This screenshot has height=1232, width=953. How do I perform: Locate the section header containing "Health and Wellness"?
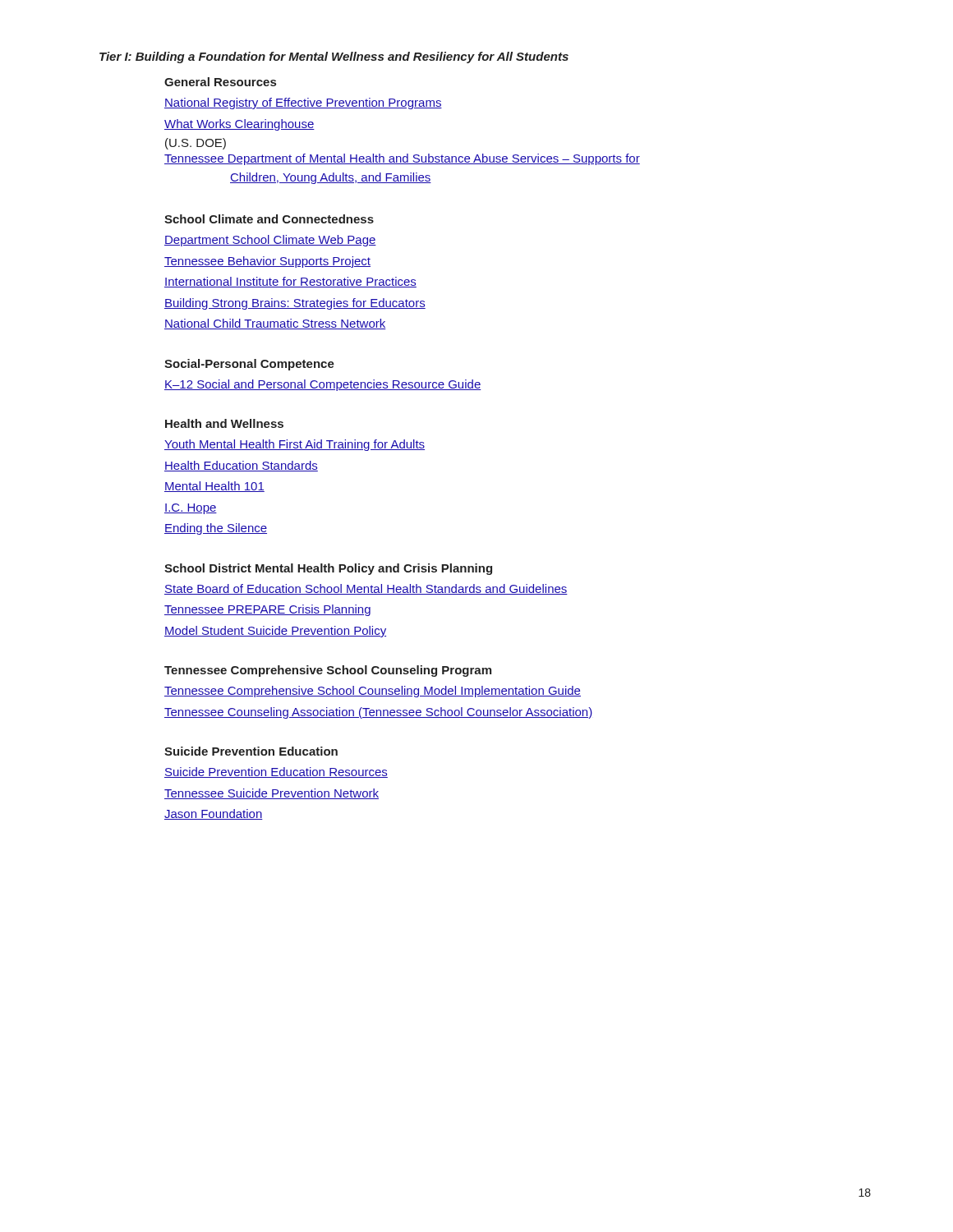coord(224,423)
